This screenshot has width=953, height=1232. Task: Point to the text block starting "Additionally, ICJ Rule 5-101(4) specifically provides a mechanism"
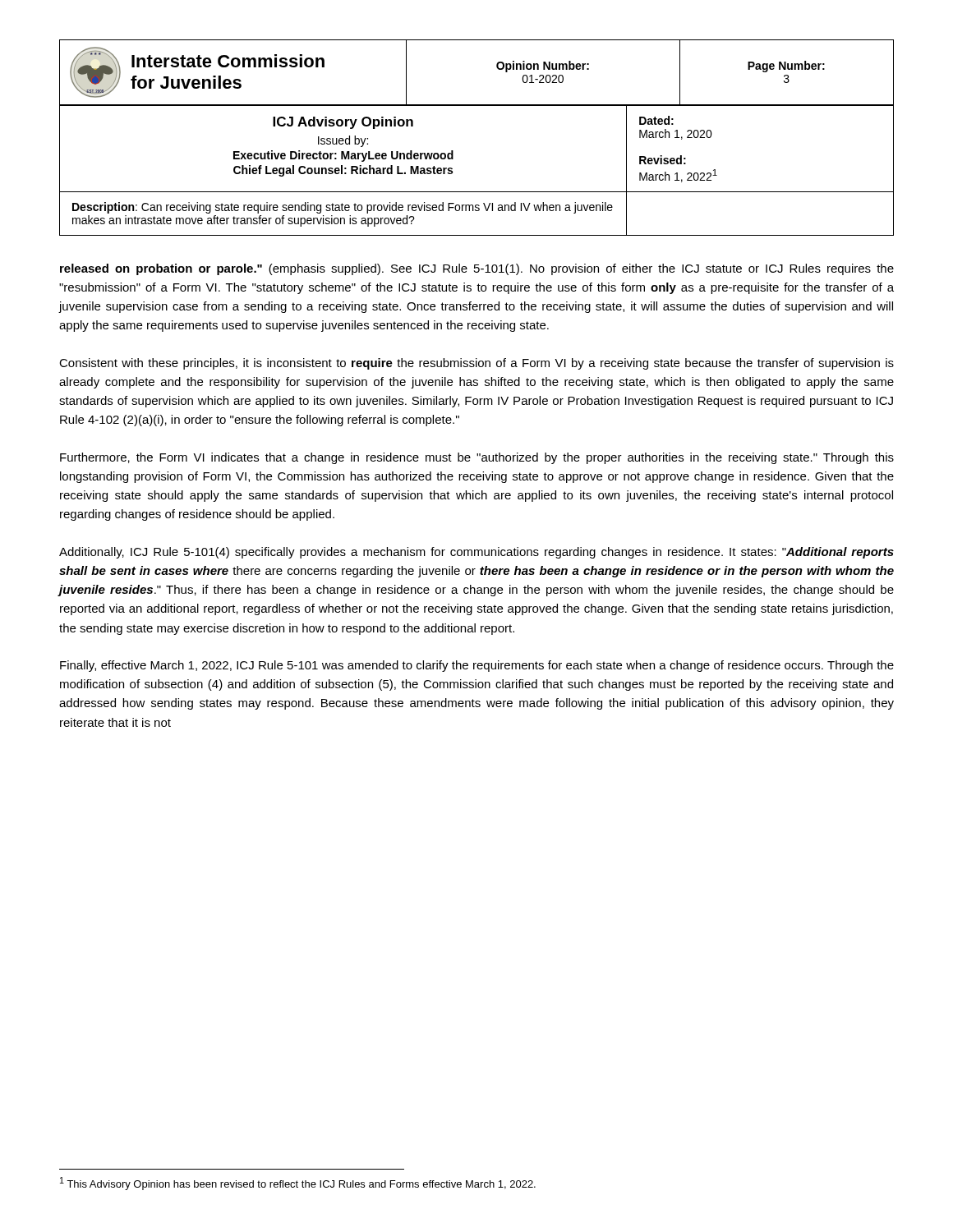[x=476, y=589]
